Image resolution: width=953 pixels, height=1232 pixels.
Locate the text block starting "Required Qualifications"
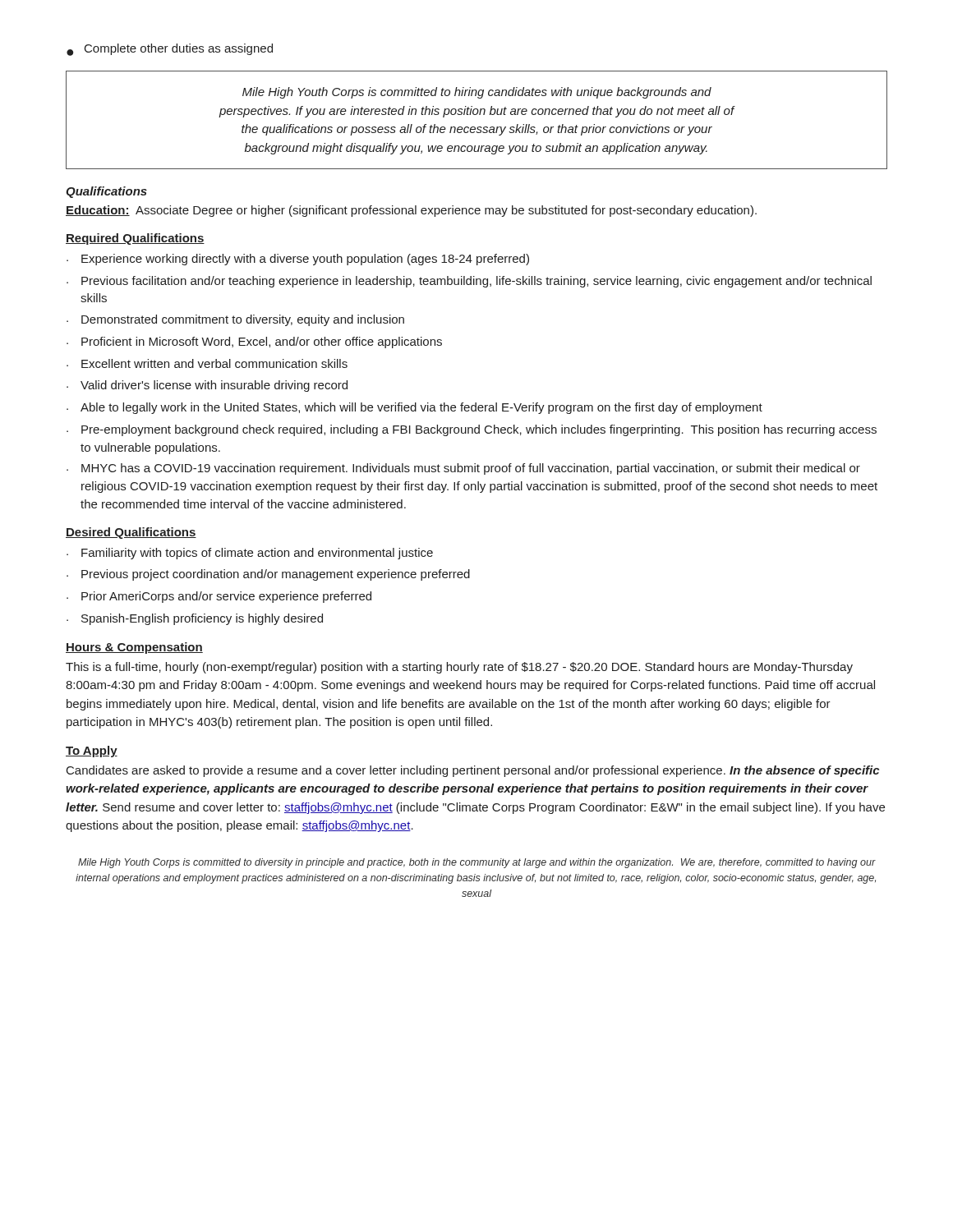coord(135,238)
